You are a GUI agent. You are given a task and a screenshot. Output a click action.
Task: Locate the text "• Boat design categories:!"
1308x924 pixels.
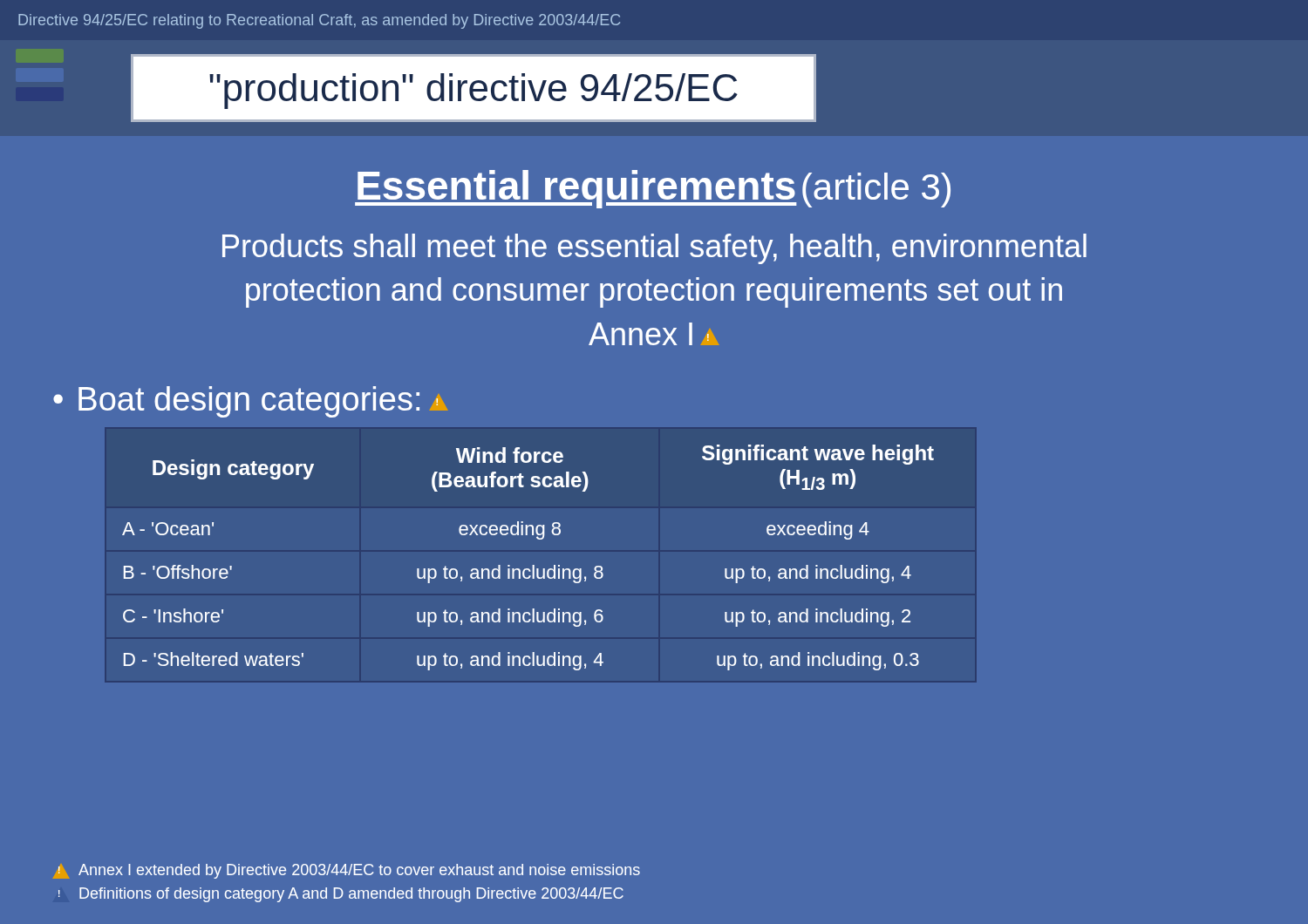250,400
